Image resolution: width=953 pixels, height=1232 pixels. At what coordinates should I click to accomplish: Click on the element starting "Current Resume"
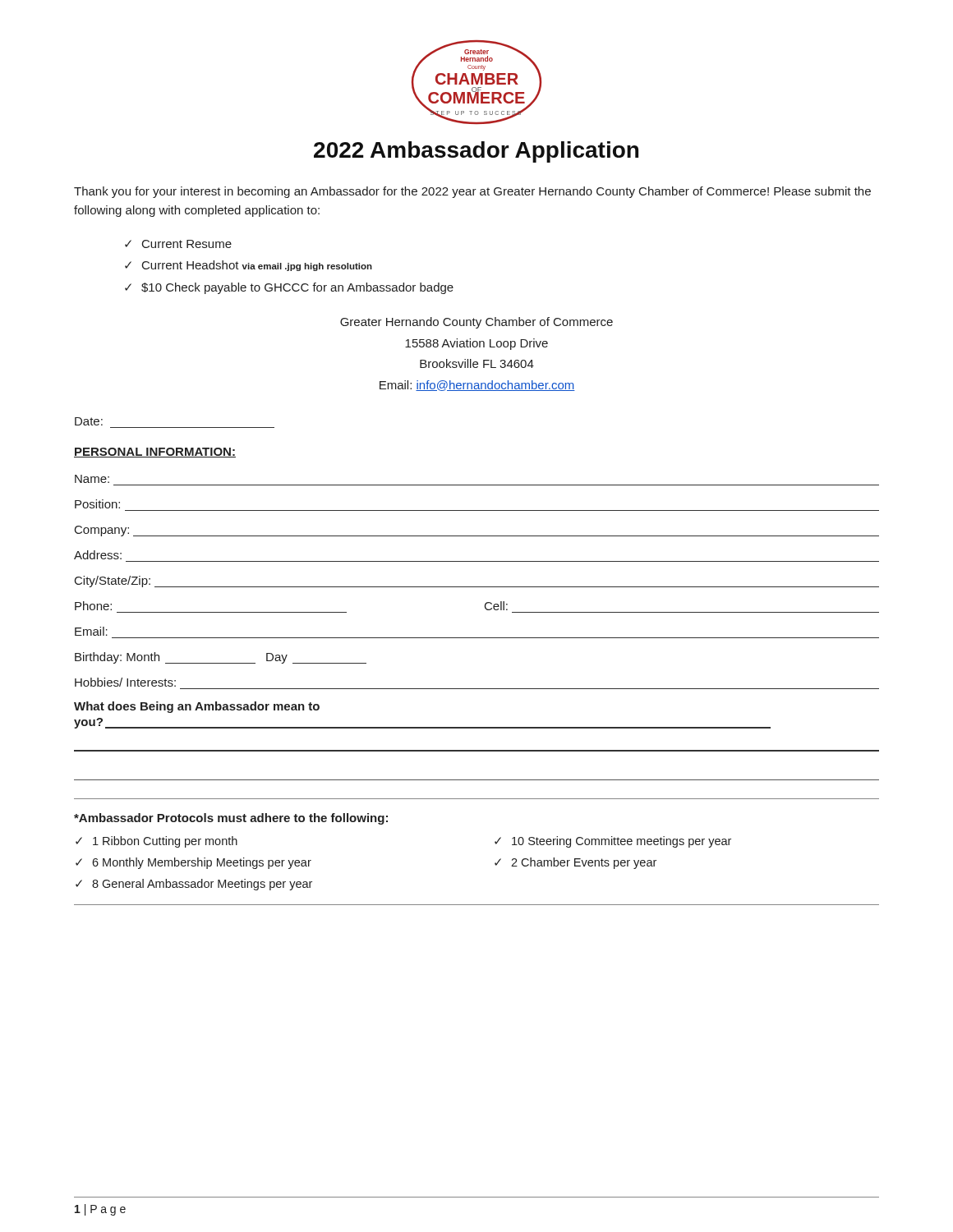(x=187, y=243)
